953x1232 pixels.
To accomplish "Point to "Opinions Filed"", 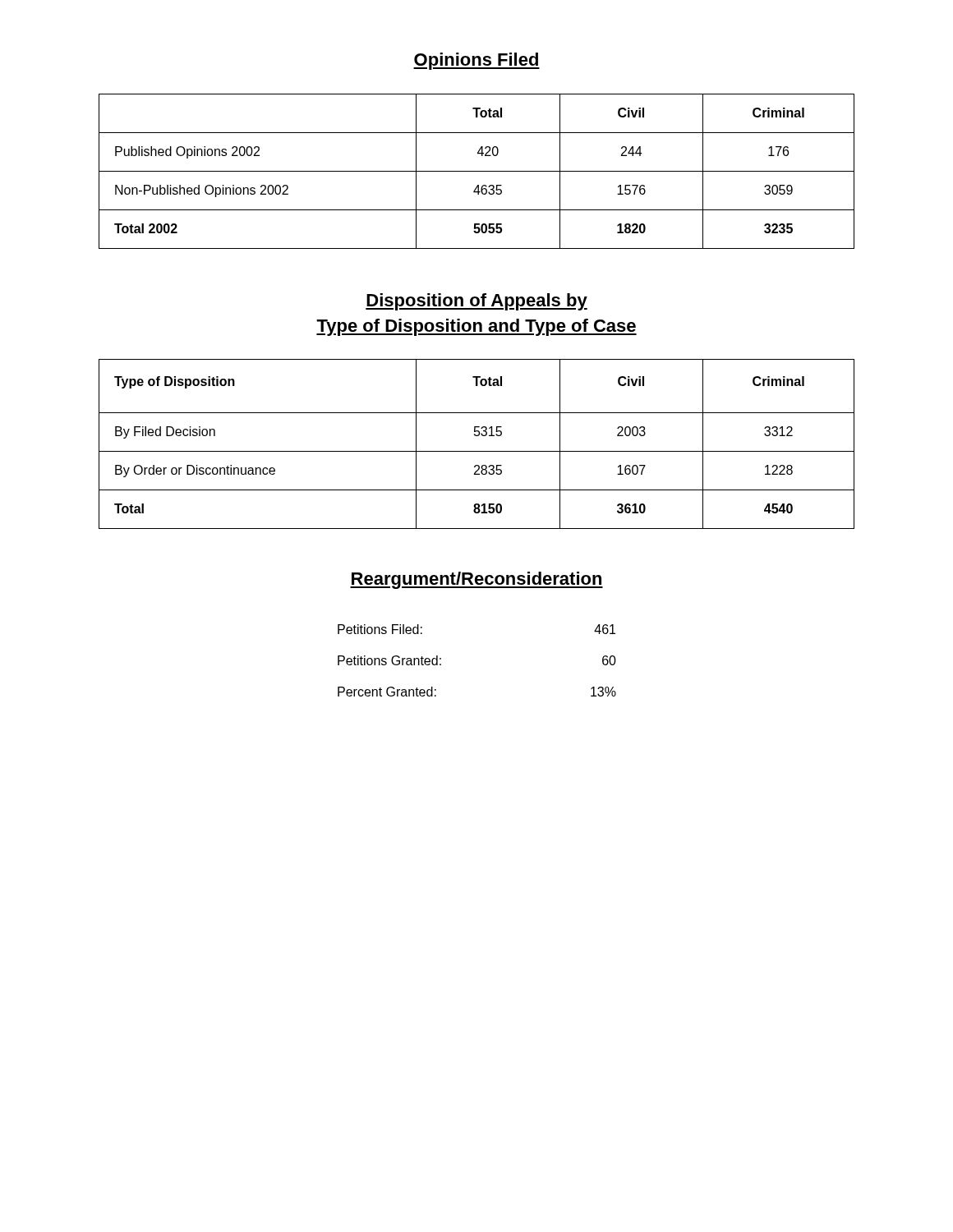I will 476,60.
